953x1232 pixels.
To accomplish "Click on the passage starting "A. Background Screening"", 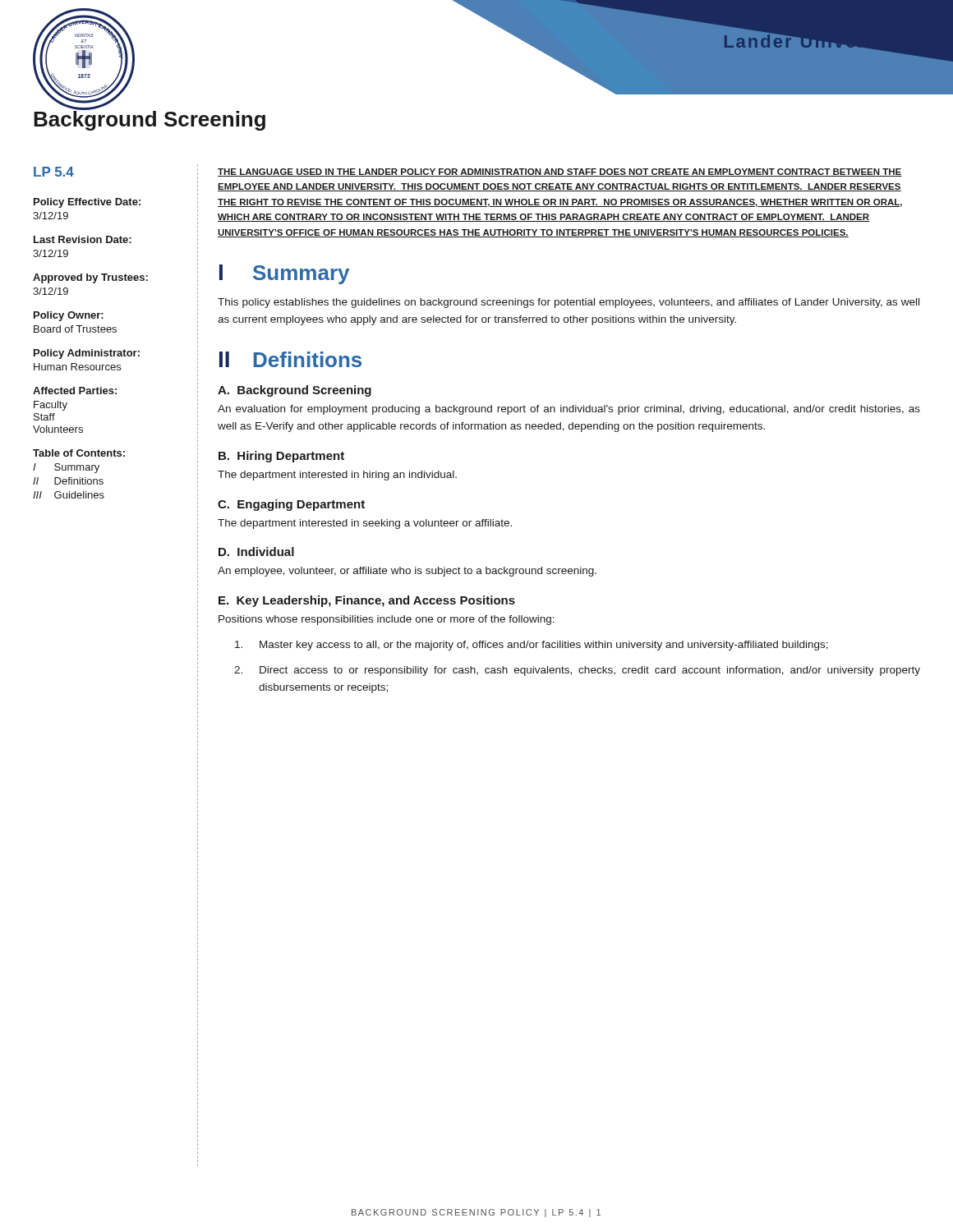I will (x=295, y=390).
